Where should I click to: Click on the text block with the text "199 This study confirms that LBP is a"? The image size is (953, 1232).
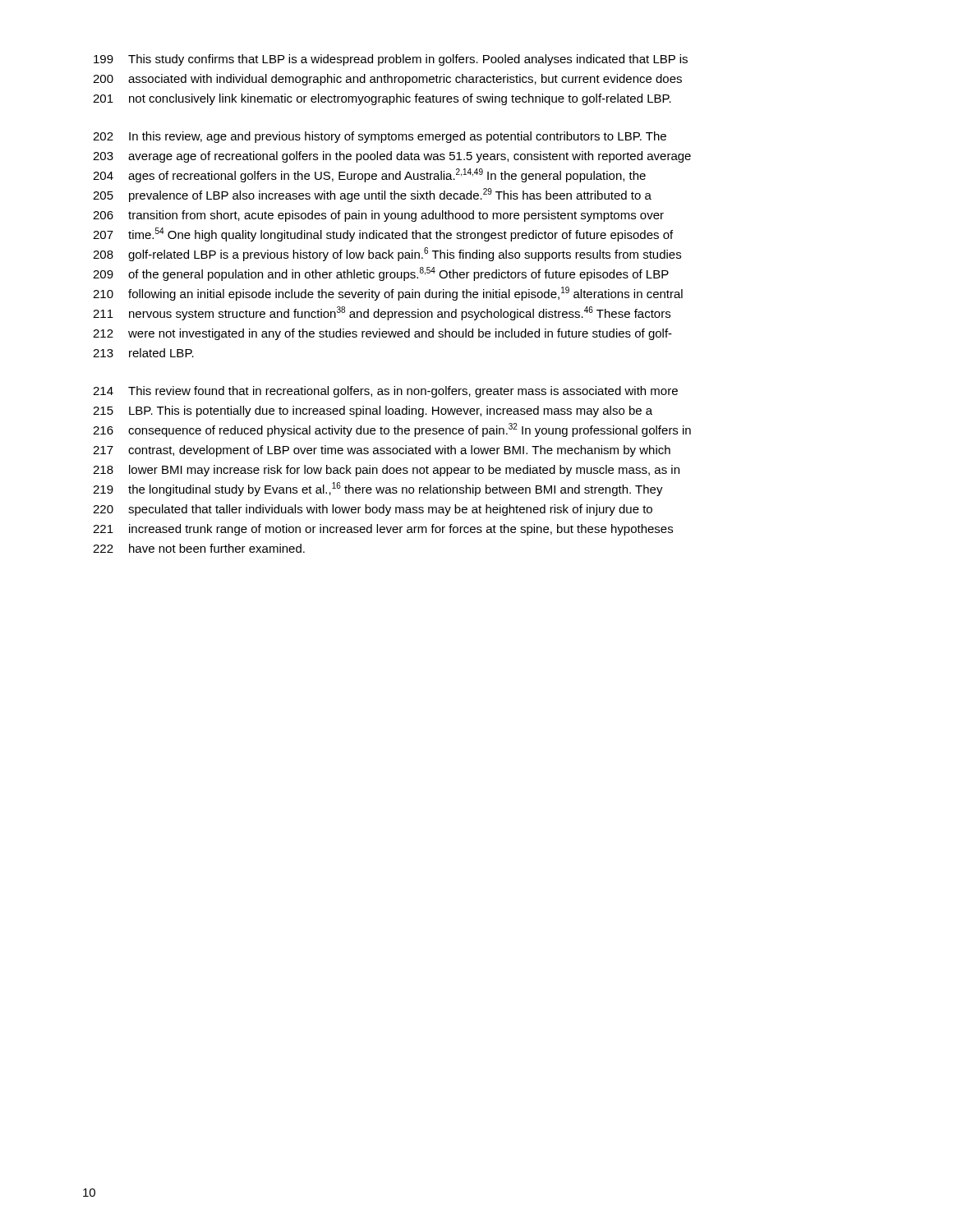tap(485, 79)
